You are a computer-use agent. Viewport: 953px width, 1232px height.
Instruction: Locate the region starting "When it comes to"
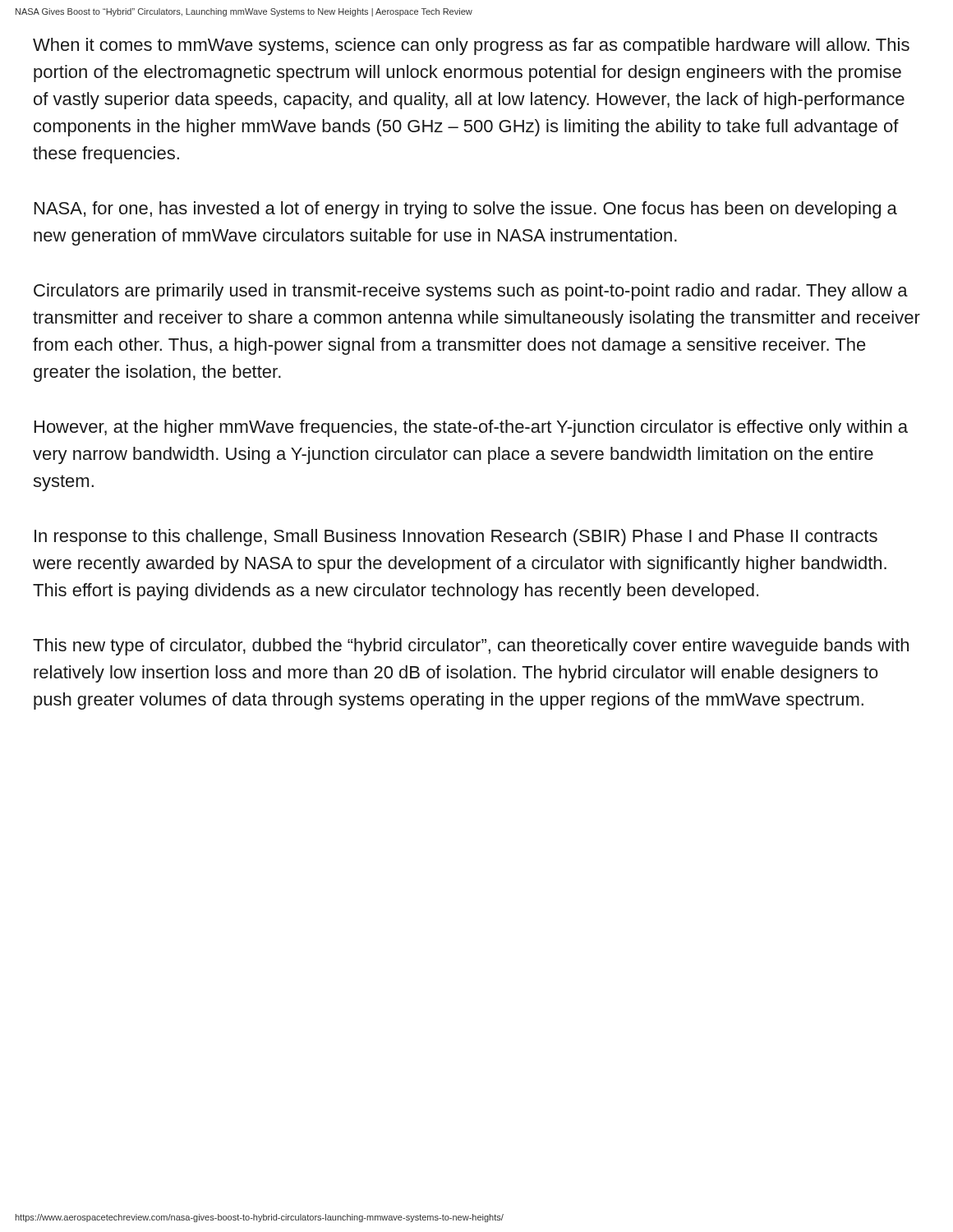471,99
